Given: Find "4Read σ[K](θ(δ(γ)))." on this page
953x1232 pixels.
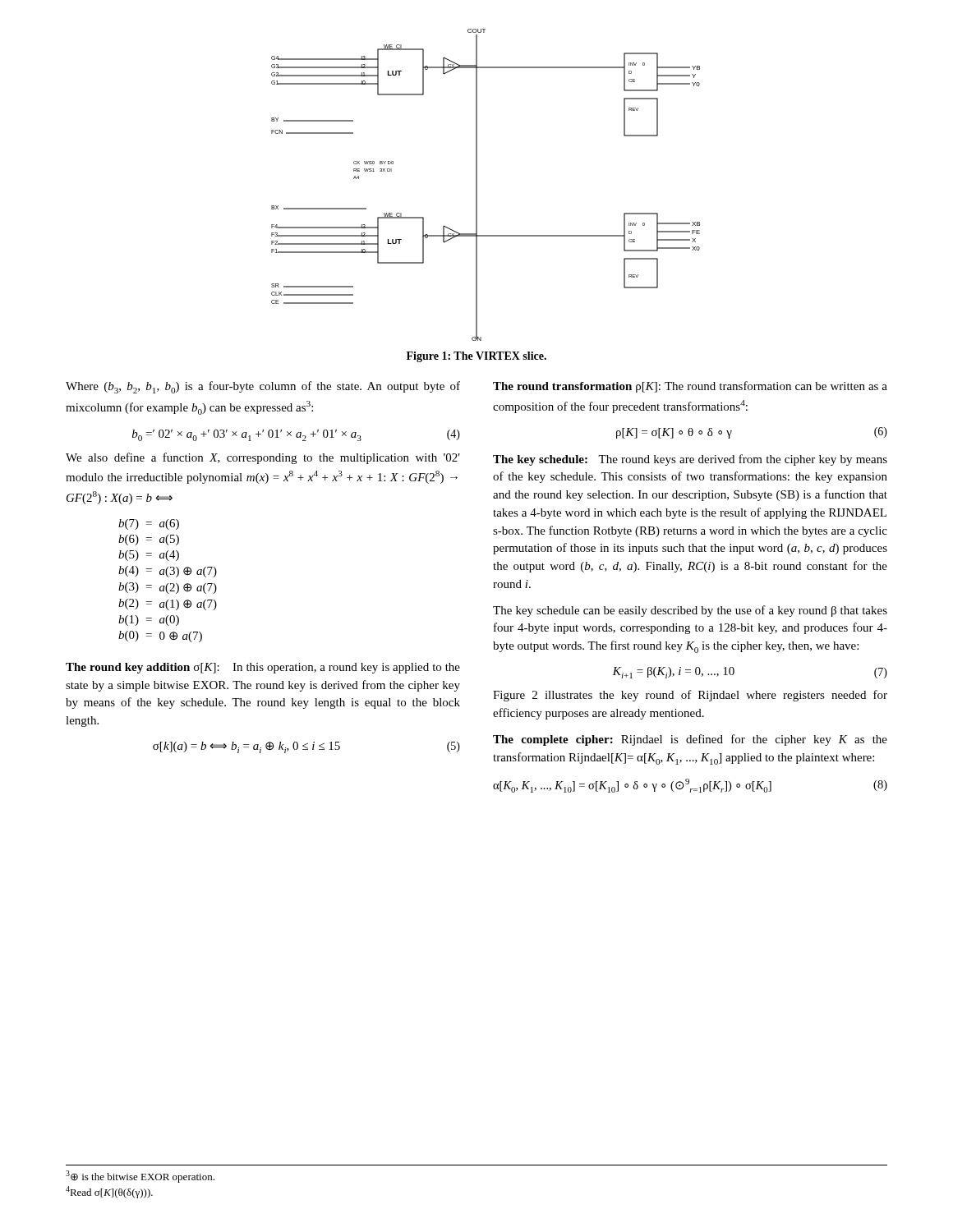Looking at the screenshot, I should click(109, 1191).
